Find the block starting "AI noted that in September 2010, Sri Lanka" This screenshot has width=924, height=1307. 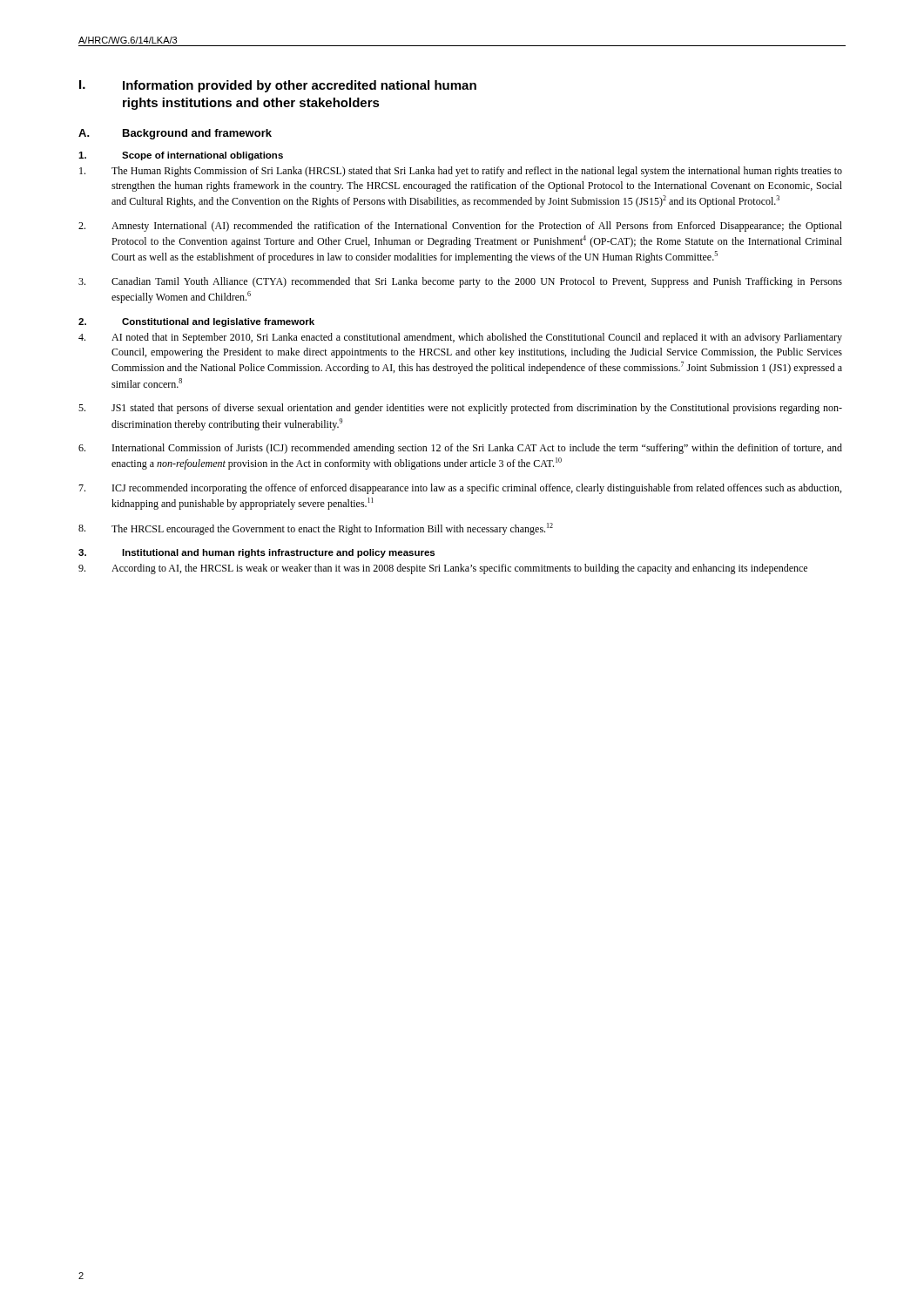click(460, 361)
